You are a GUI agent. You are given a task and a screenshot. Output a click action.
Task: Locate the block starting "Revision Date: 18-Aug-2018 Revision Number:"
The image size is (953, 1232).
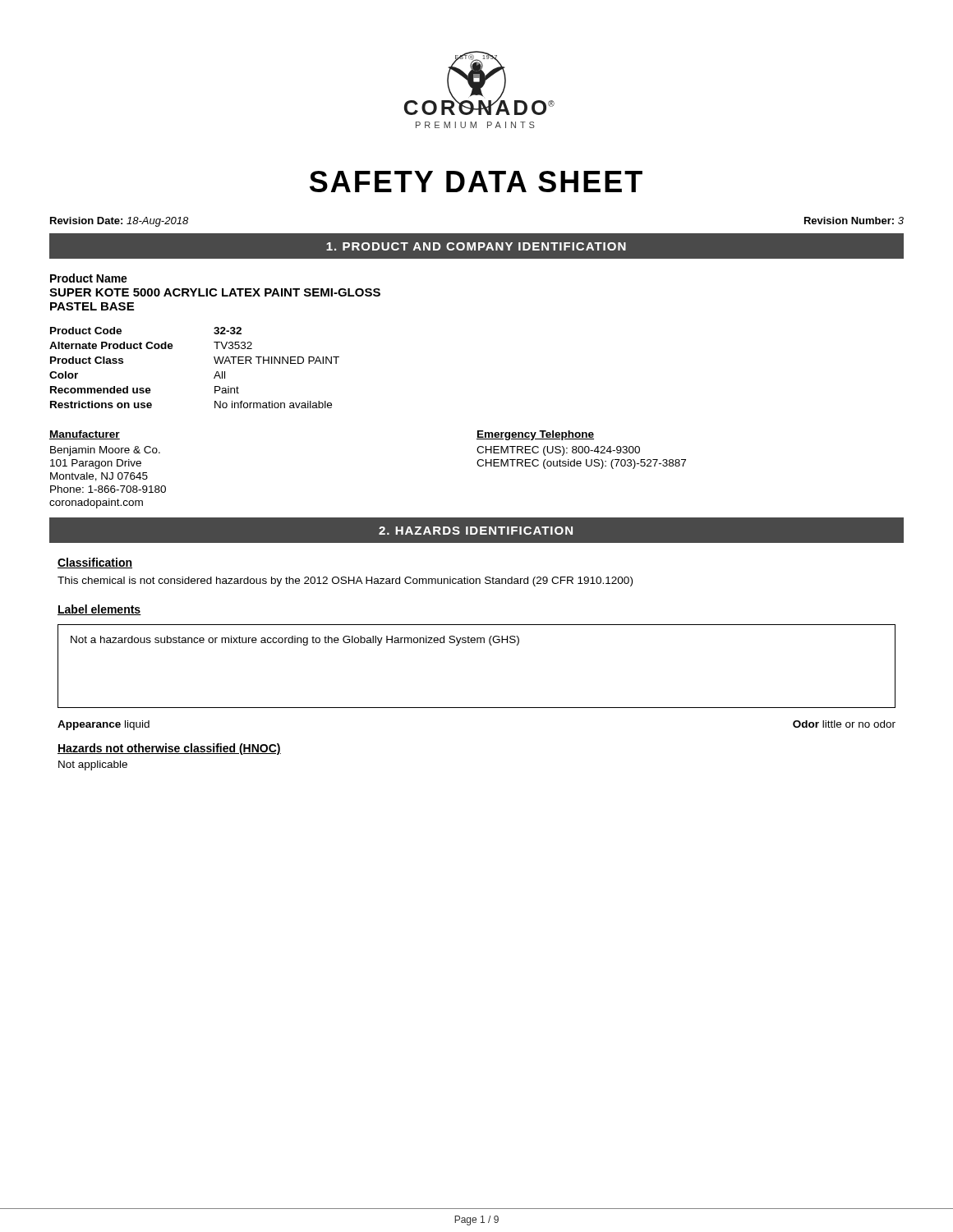pyautogui.click(x=121, y=223)
